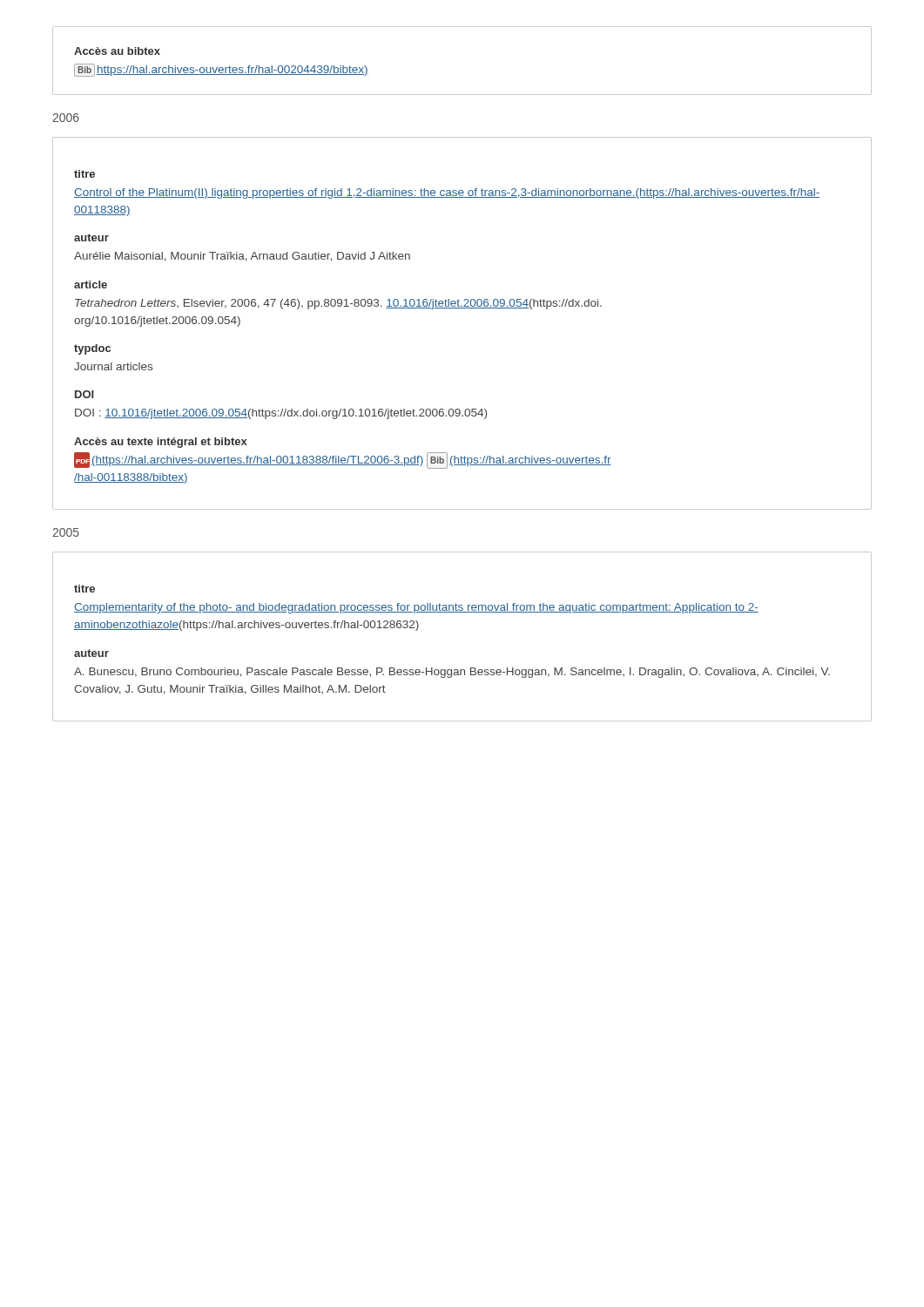Where is the passage that starts "Accès au texte intégral et"?

[x=462, y=460]
